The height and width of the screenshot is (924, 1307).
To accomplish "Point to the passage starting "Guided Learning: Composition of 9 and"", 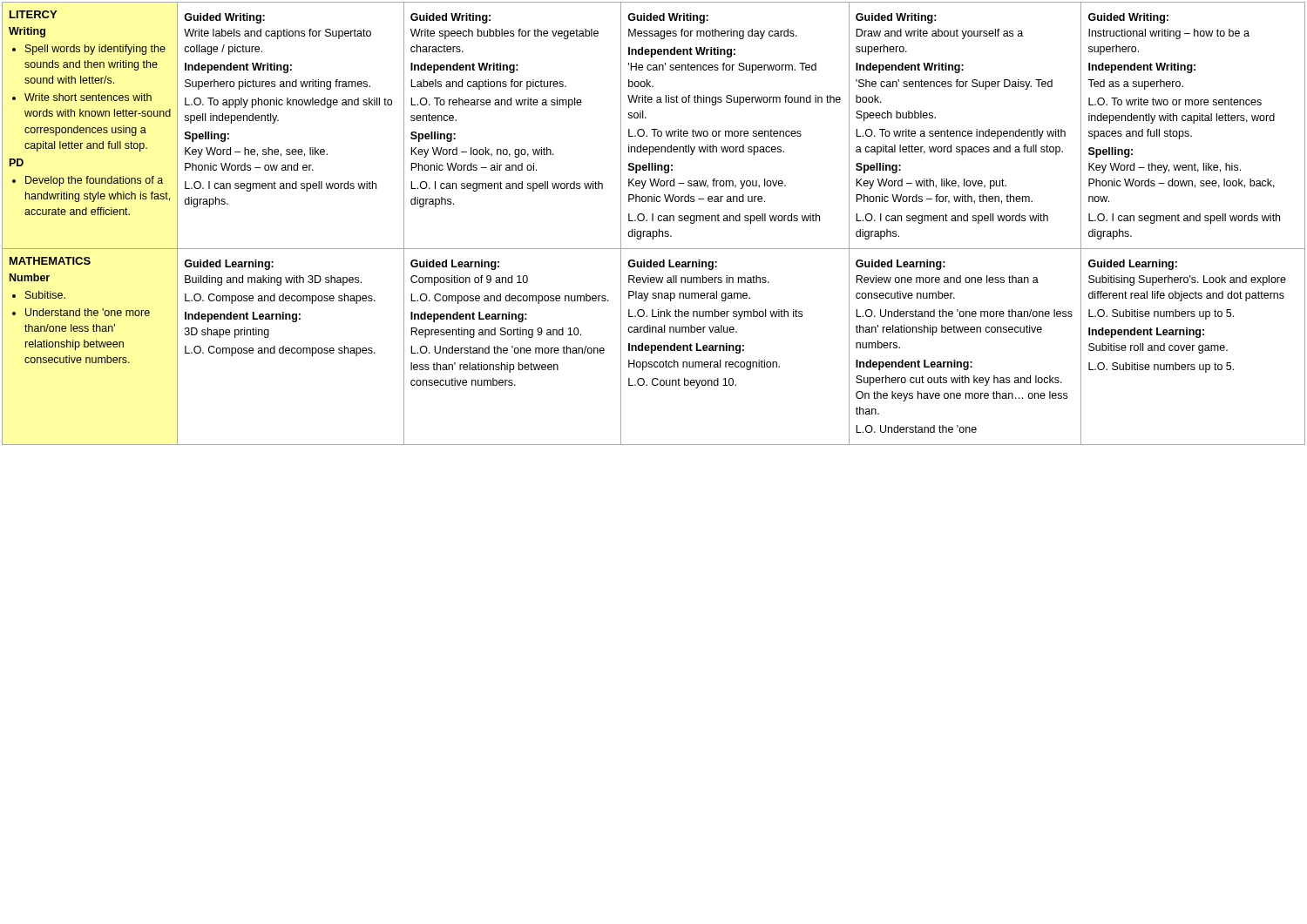I will [x=512, y=323].
